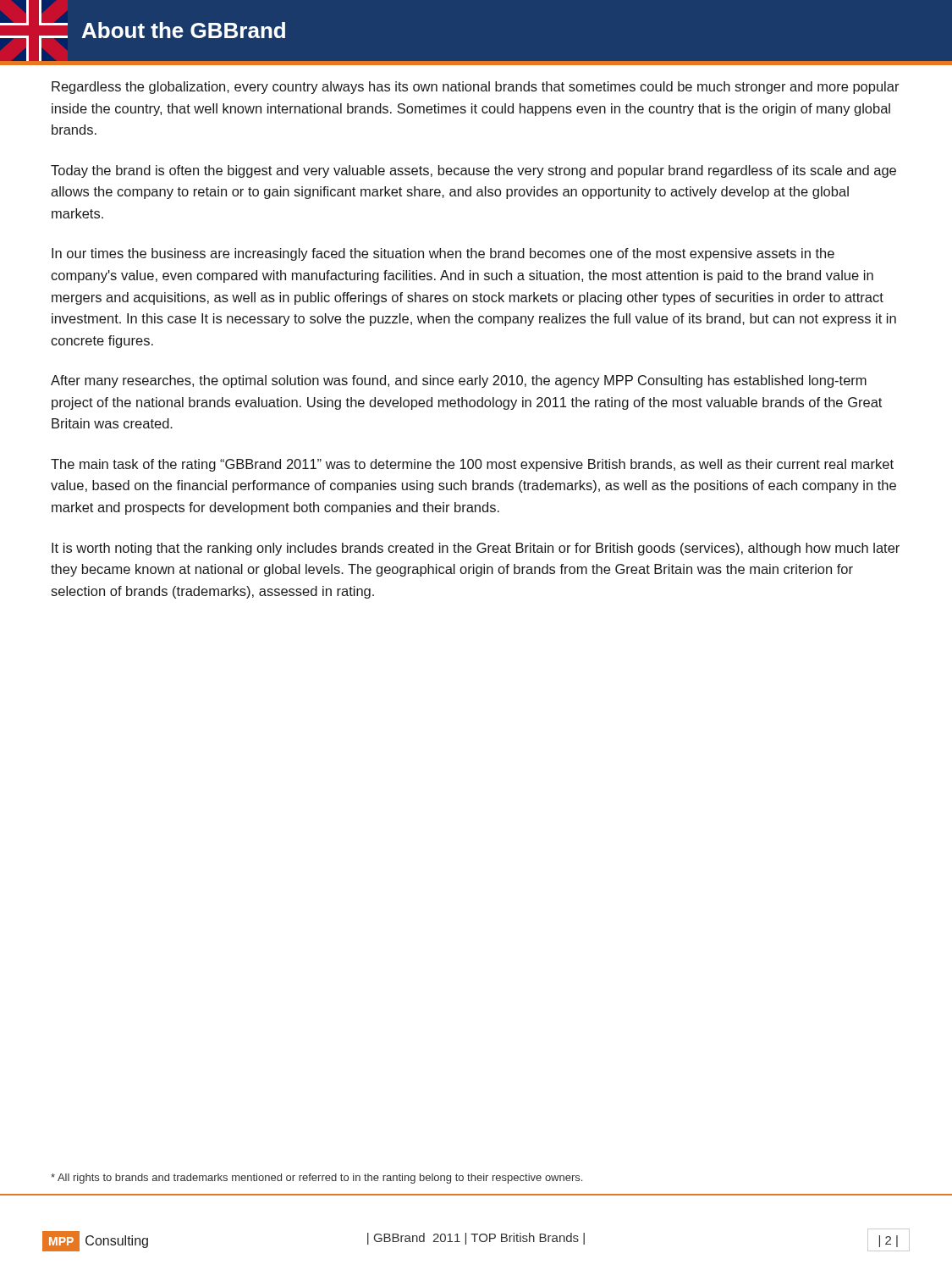Select the region starting "The main task of the"
Image resolution: width=952 pixels, height=1270 pixels.
(x=476, y=486)
